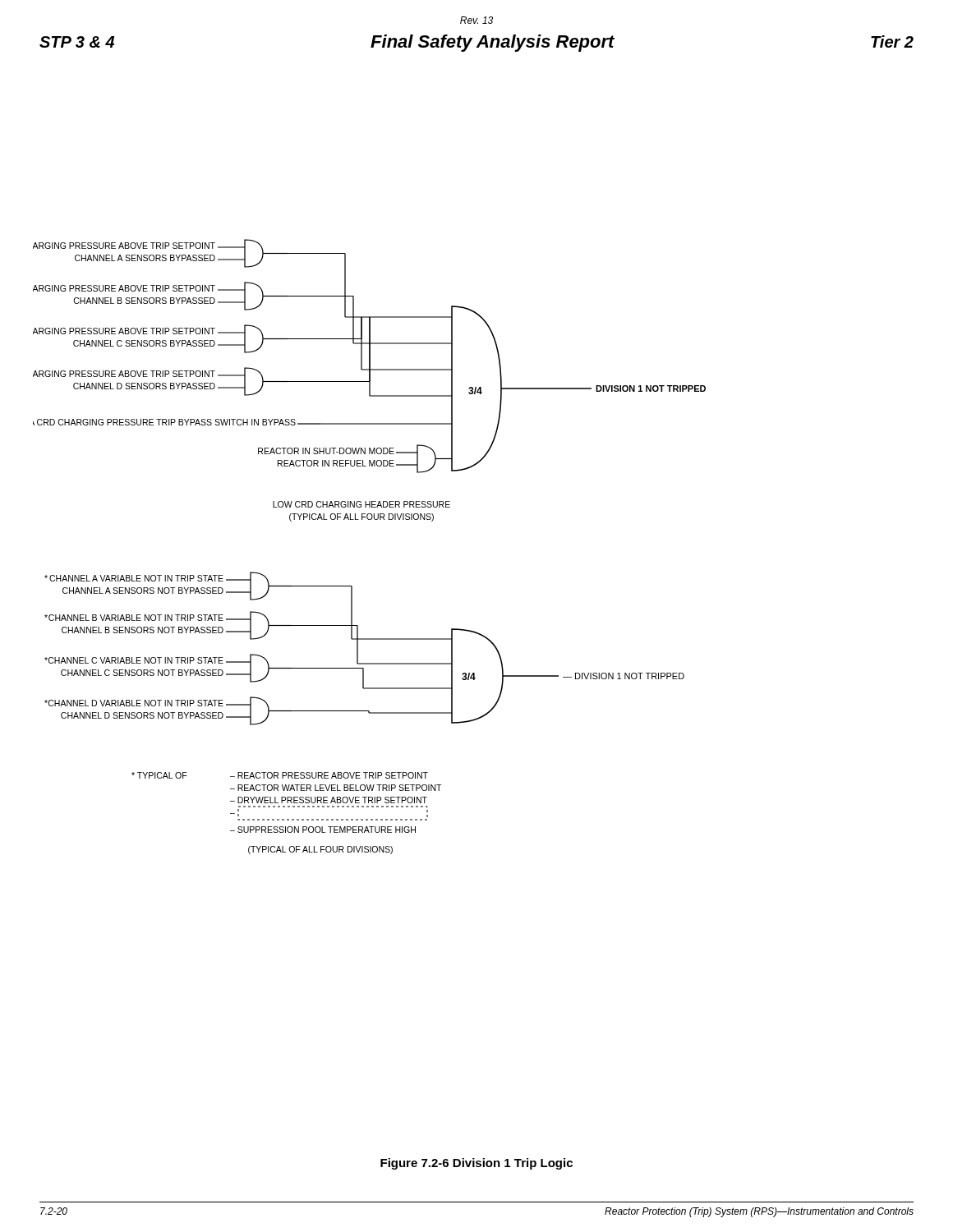Locate the engineering diagram
This screenshot has width=953, height=1232.
coord(476,611)
